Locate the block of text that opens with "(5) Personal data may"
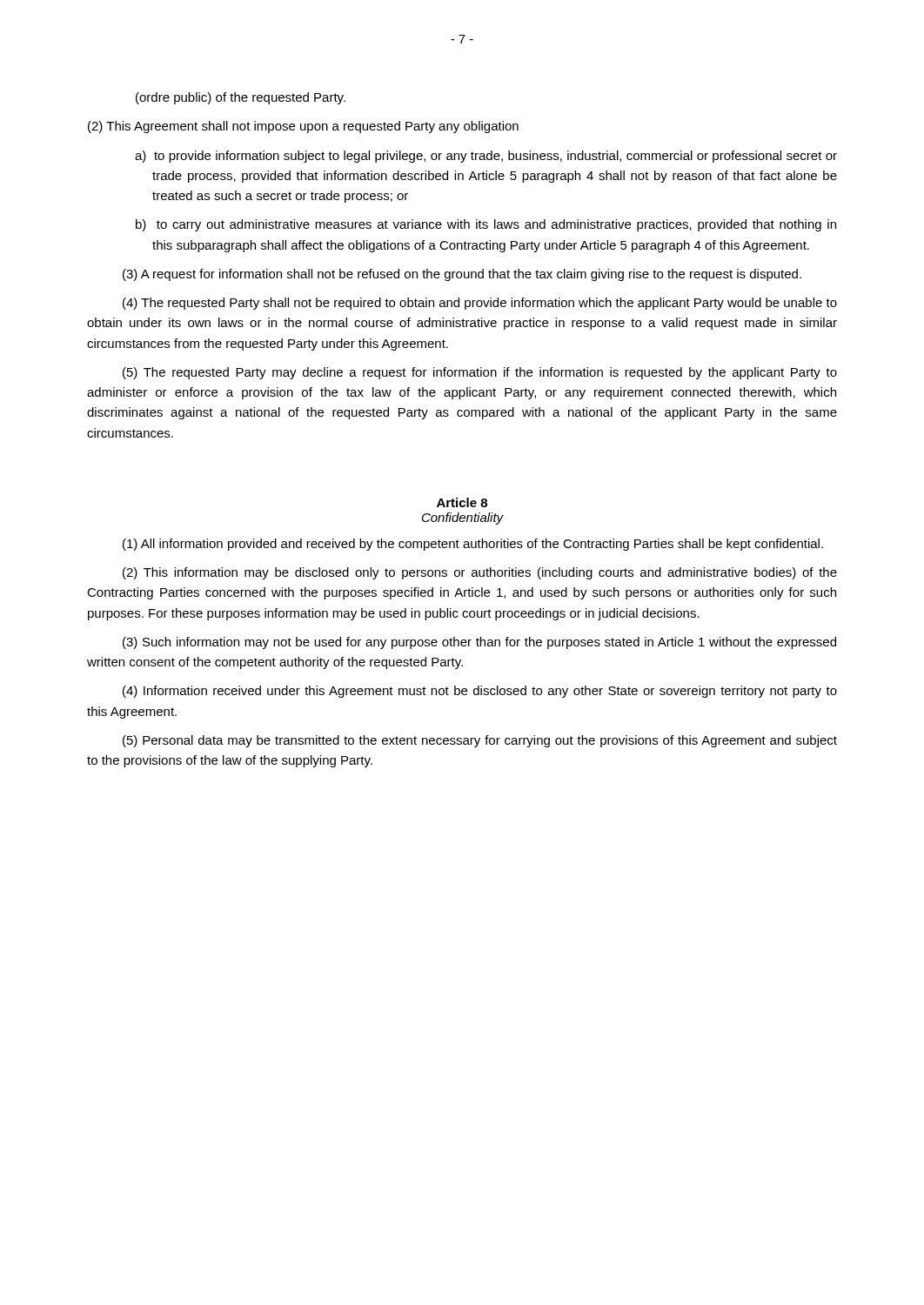The height and width of the screenshot is (1305, 924). click(462, 750)
